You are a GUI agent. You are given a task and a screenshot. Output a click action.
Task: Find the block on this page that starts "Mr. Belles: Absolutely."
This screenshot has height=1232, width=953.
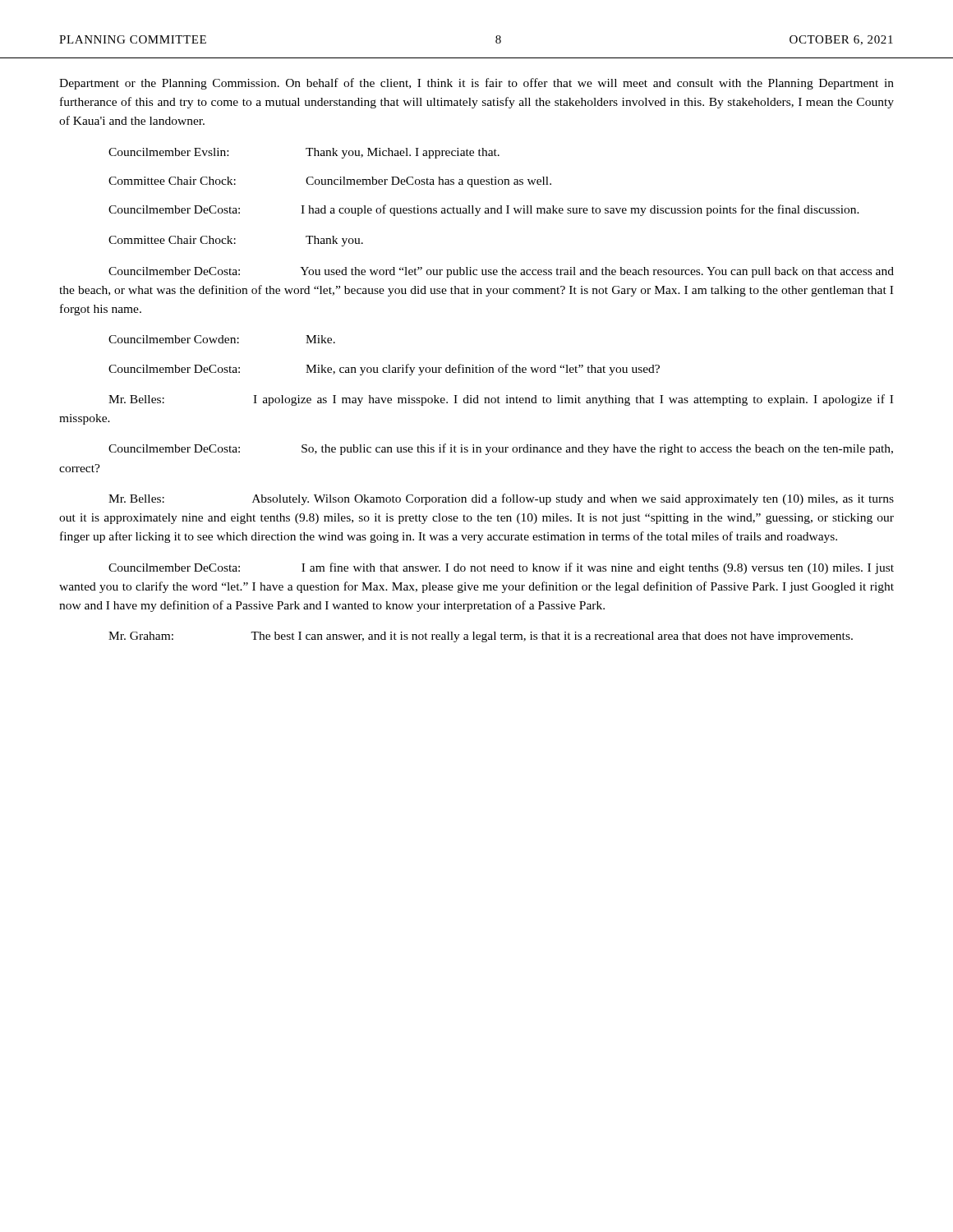(x=476, y=516)
